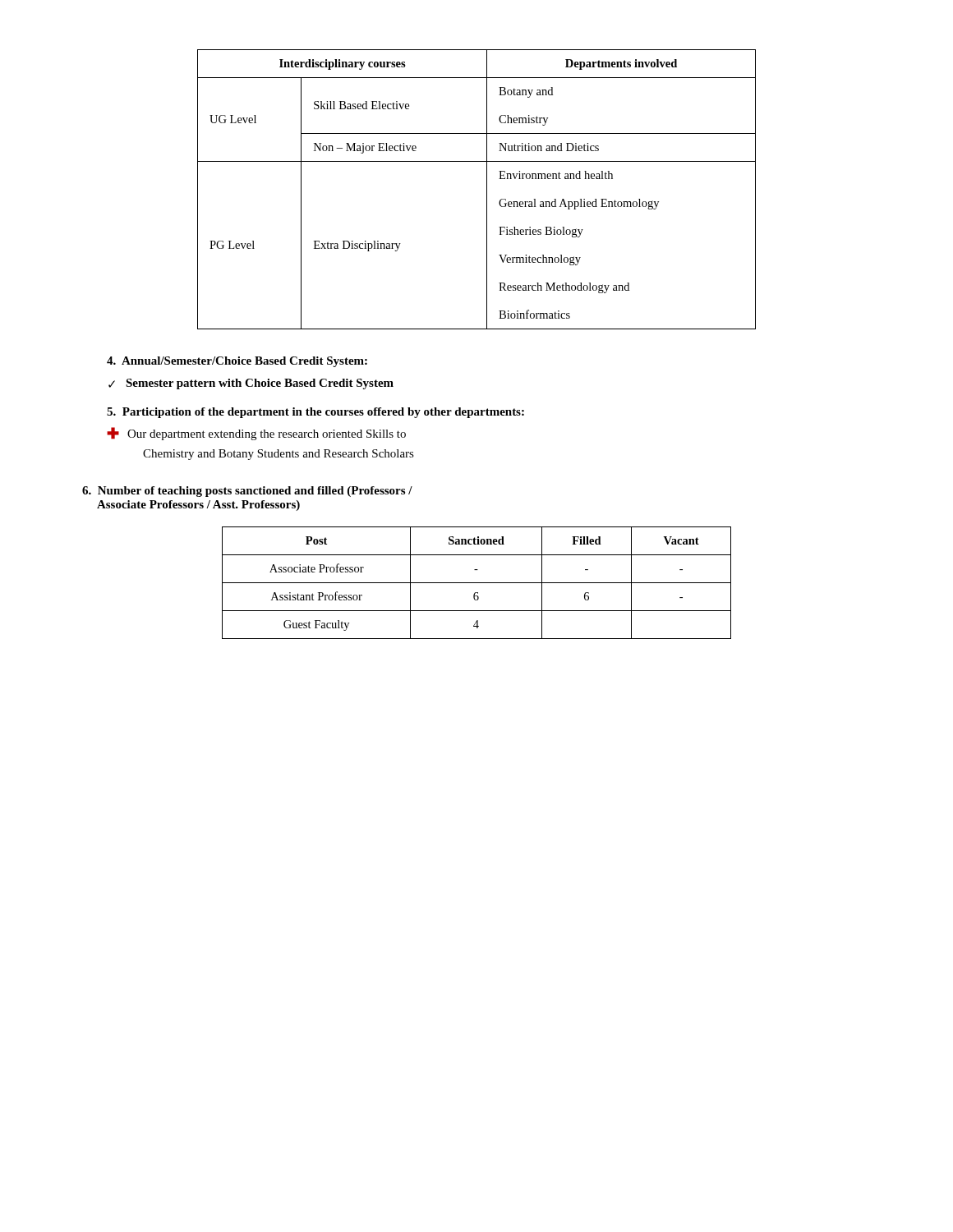This screenshot has width=953, height=1232.
Task: Locate the text block containing "Chemistry and Botany"
Action: coord(278,453)
